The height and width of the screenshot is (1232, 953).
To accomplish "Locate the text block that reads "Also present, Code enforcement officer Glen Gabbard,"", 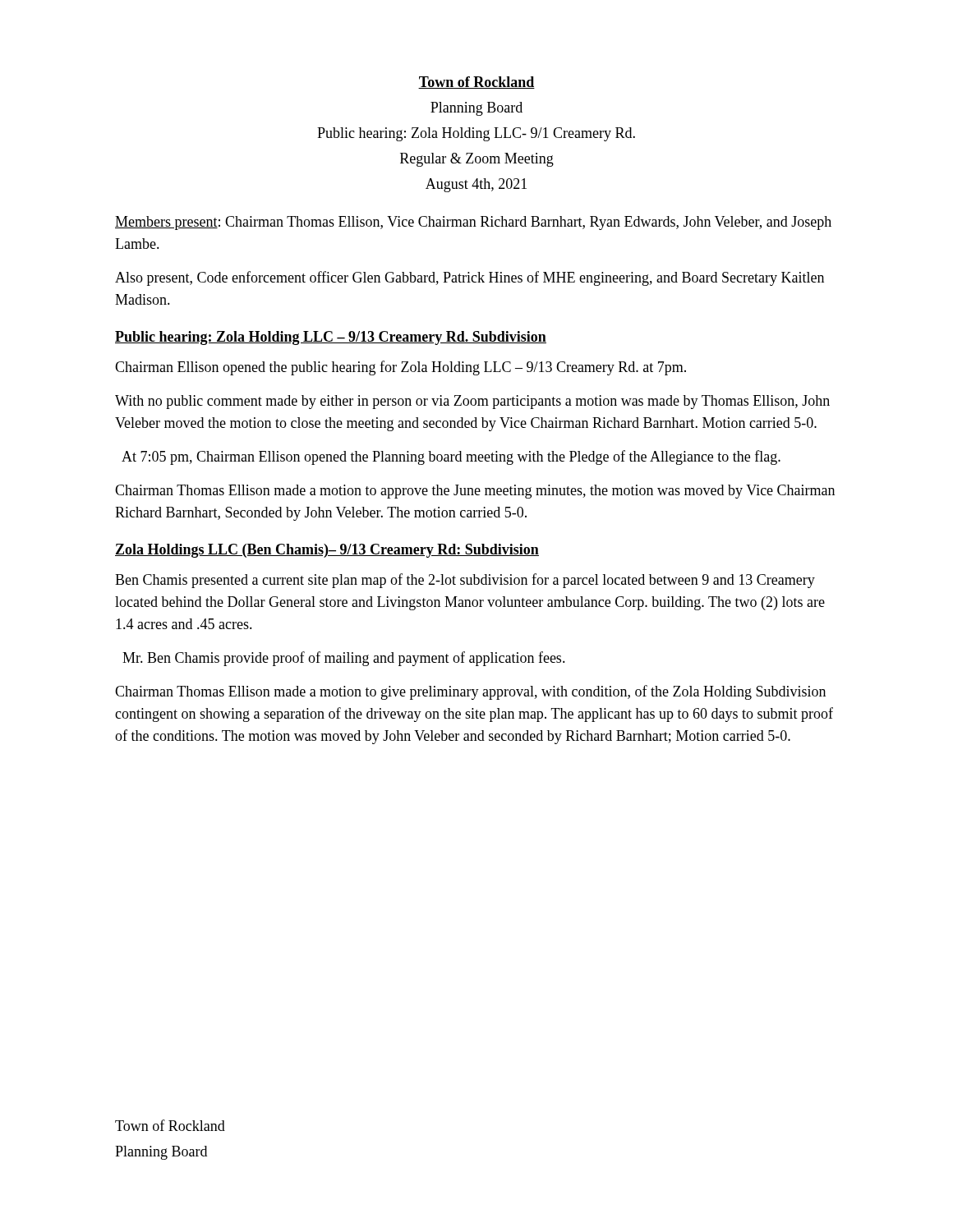I will pos(470,289).
